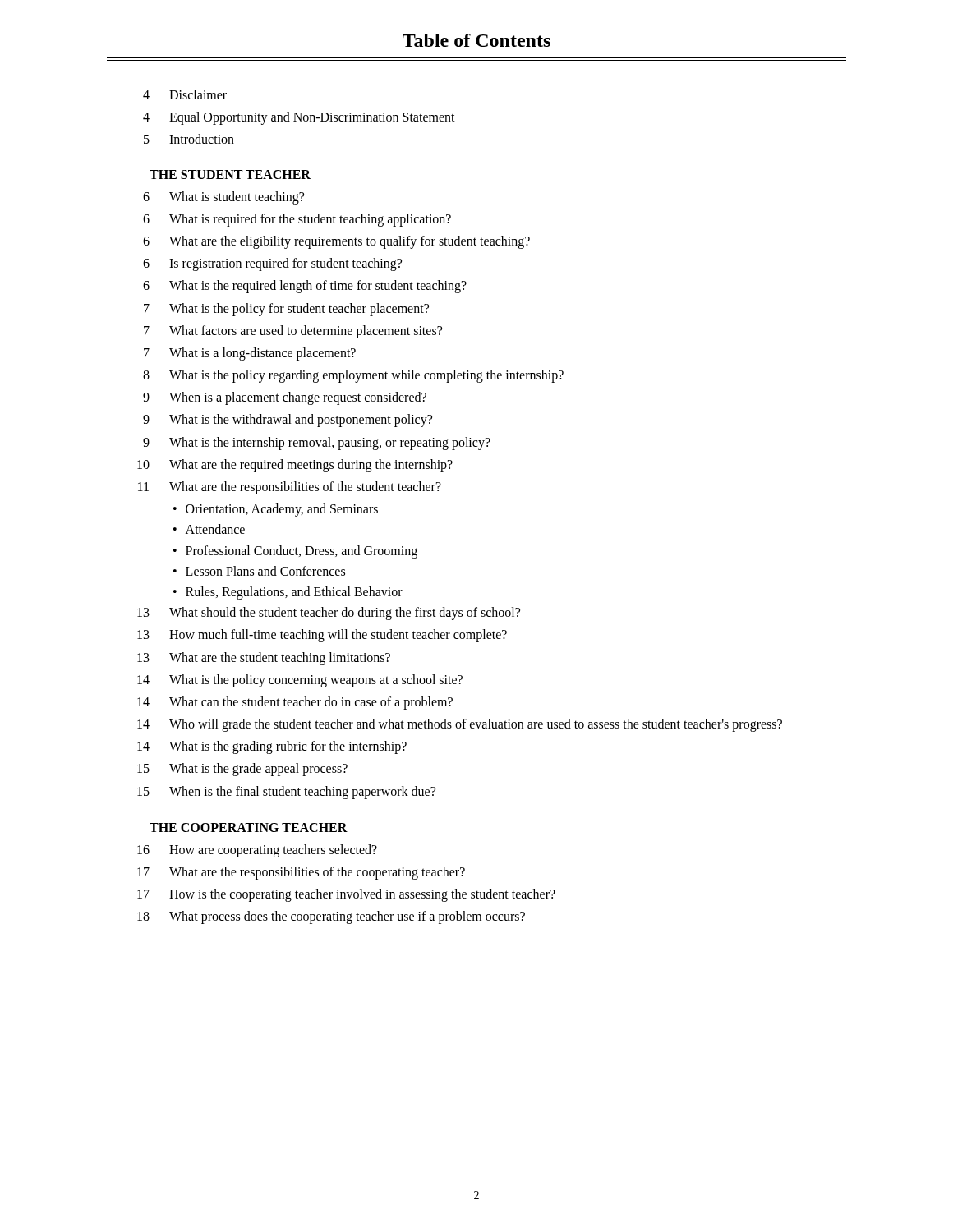Select the passage starting "7What is a long-distance placement?"
Image resolution: width=953 pixels, height=1232 pixels.
(250, 354)
